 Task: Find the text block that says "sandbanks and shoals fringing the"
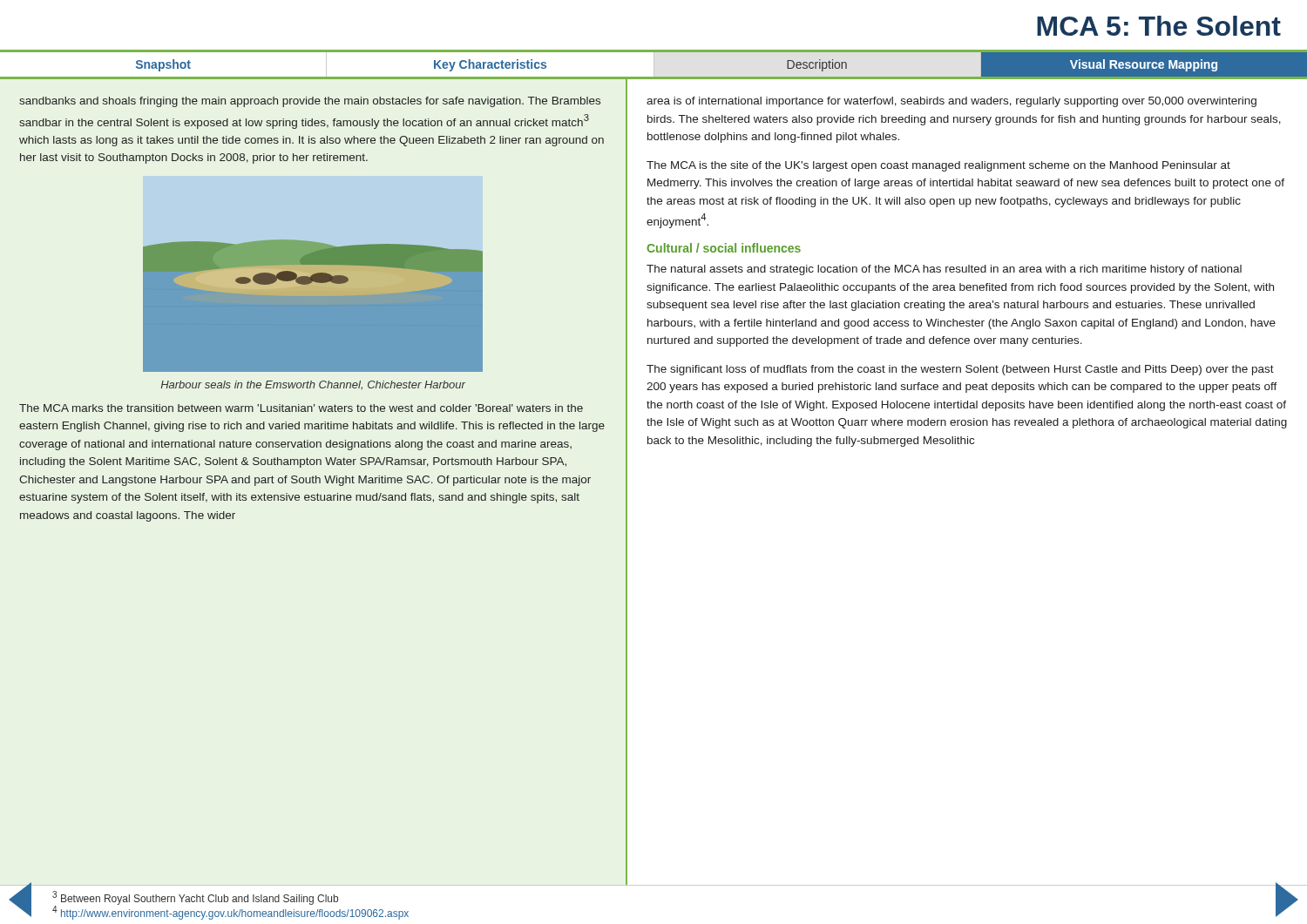click(x=312, y=129)
